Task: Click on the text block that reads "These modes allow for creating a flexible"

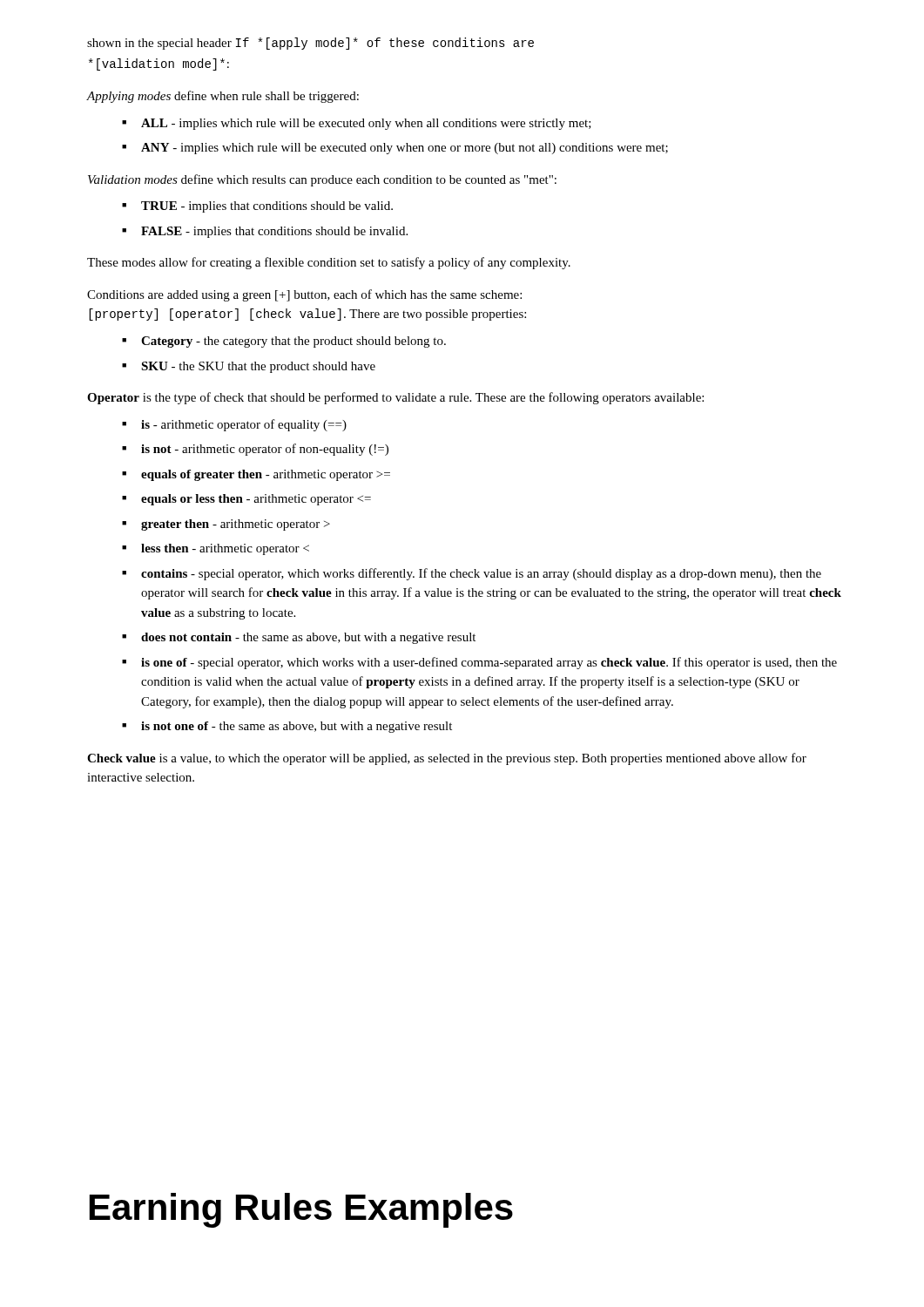Action: pyautogui.click(x=329, y=263)
